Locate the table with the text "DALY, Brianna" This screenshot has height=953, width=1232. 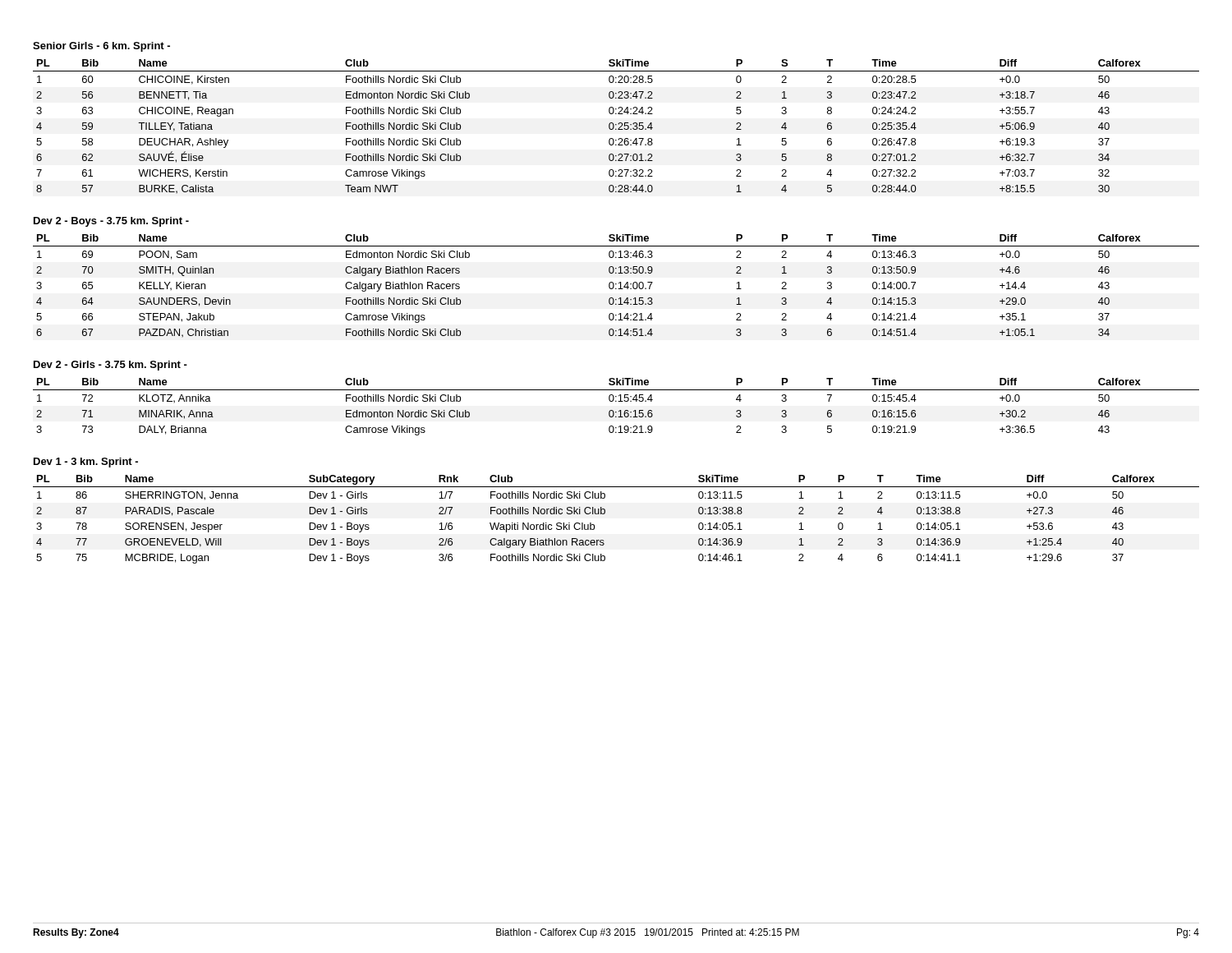[616, 405]
